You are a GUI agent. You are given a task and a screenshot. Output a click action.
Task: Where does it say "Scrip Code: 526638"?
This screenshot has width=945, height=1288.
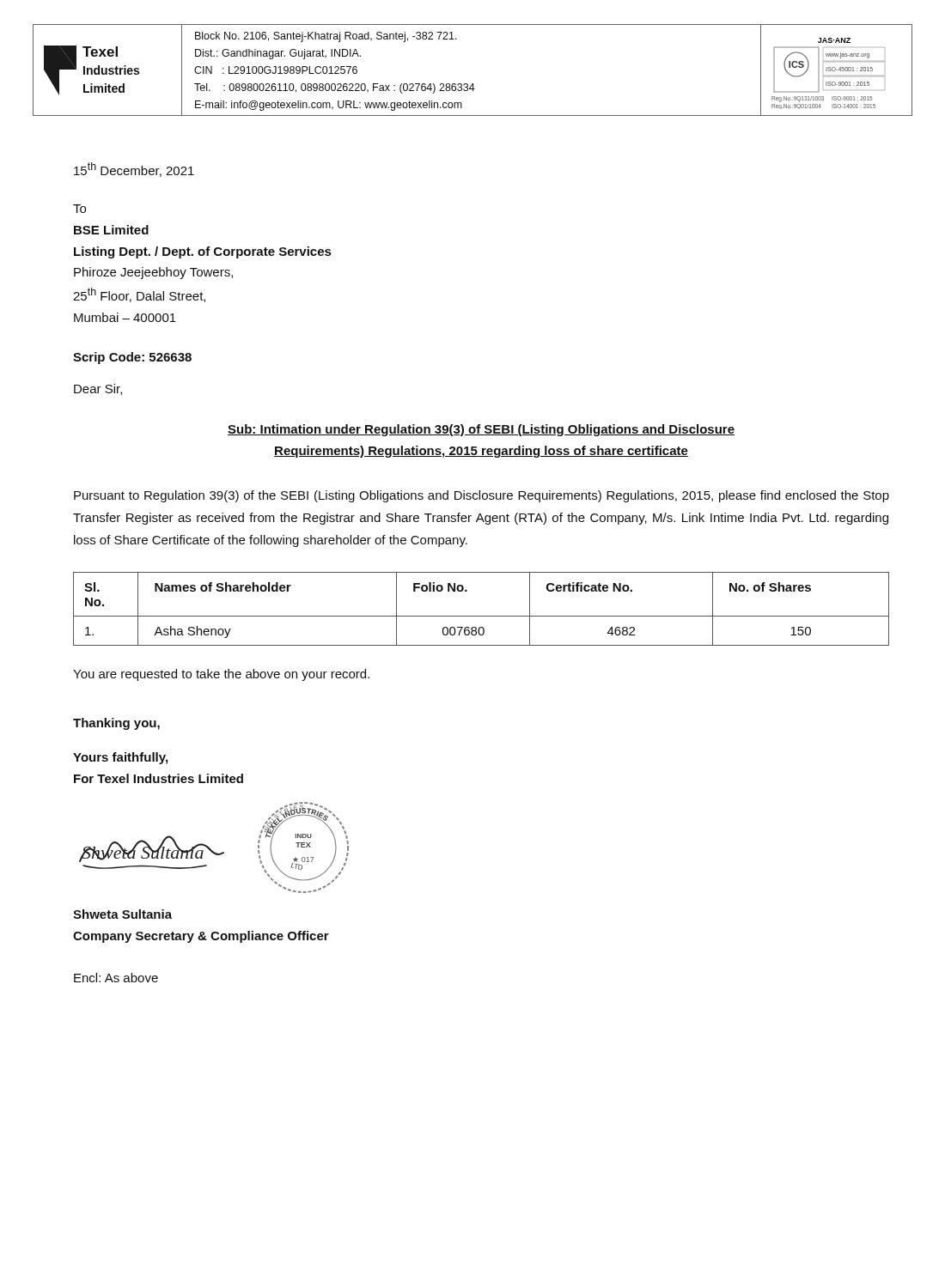[132, 356]
